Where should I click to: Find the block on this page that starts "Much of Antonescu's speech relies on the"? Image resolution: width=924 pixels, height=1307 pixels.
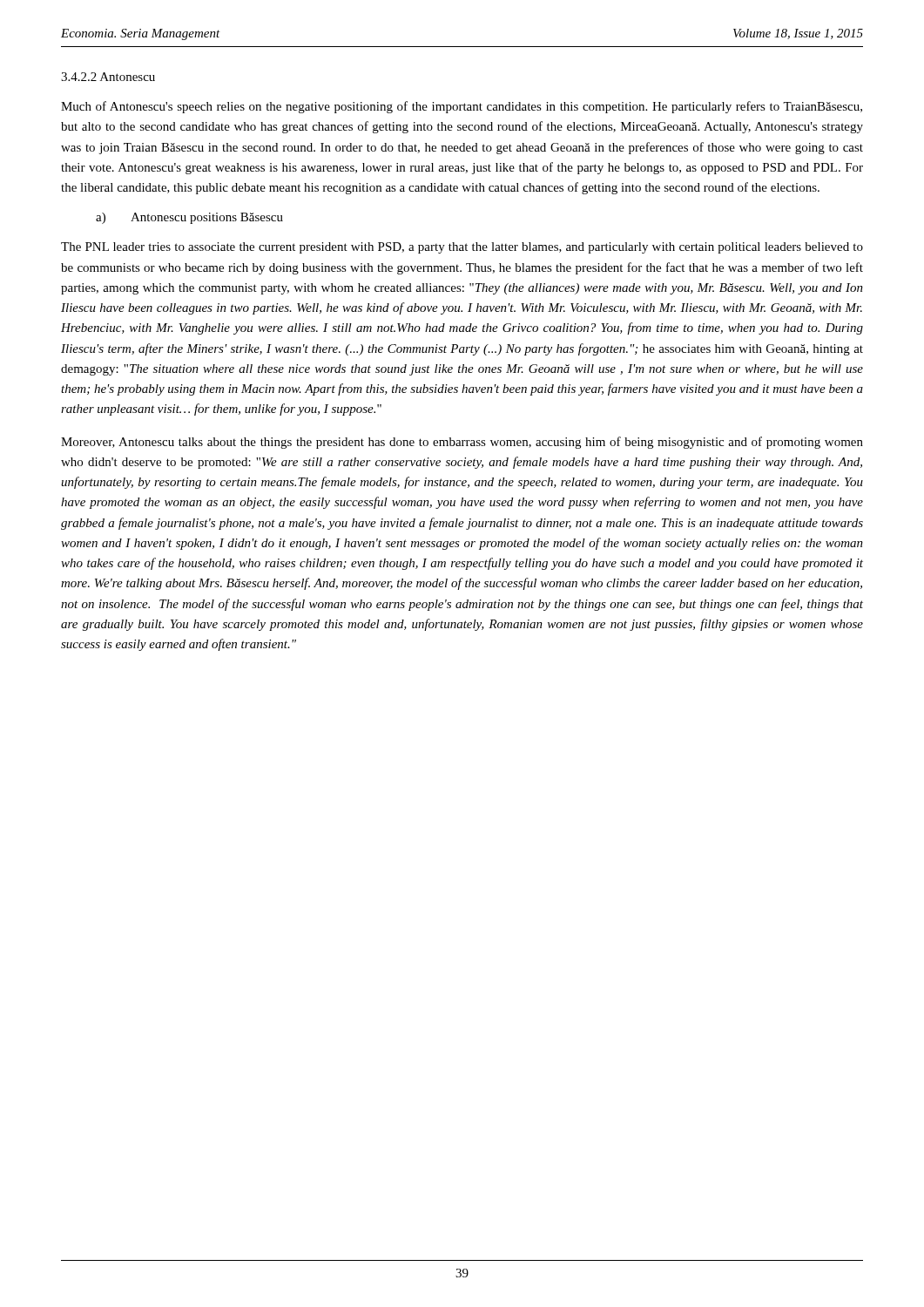[x=462, y=147]
